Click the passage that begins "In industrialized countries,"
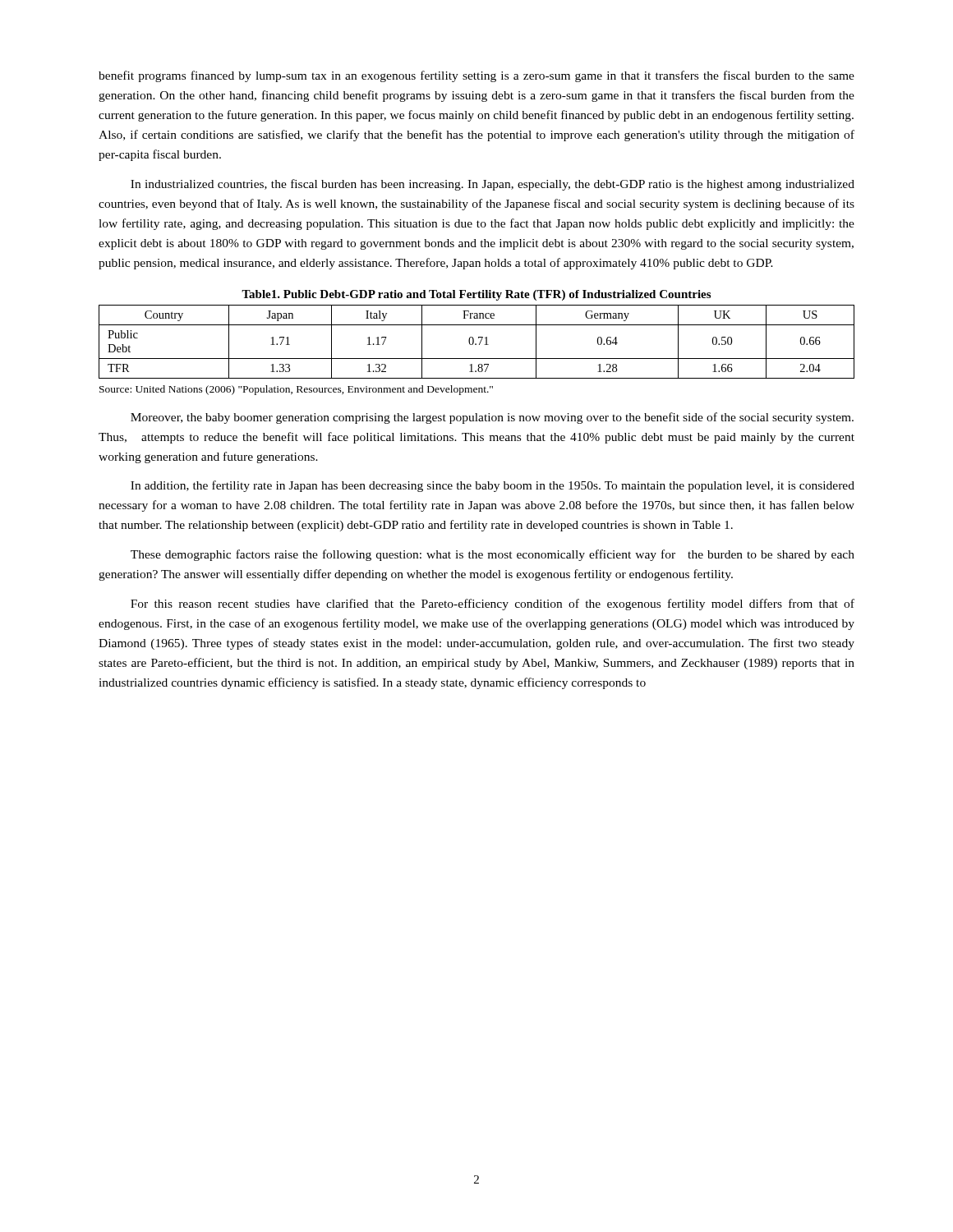 coord(476,223)
